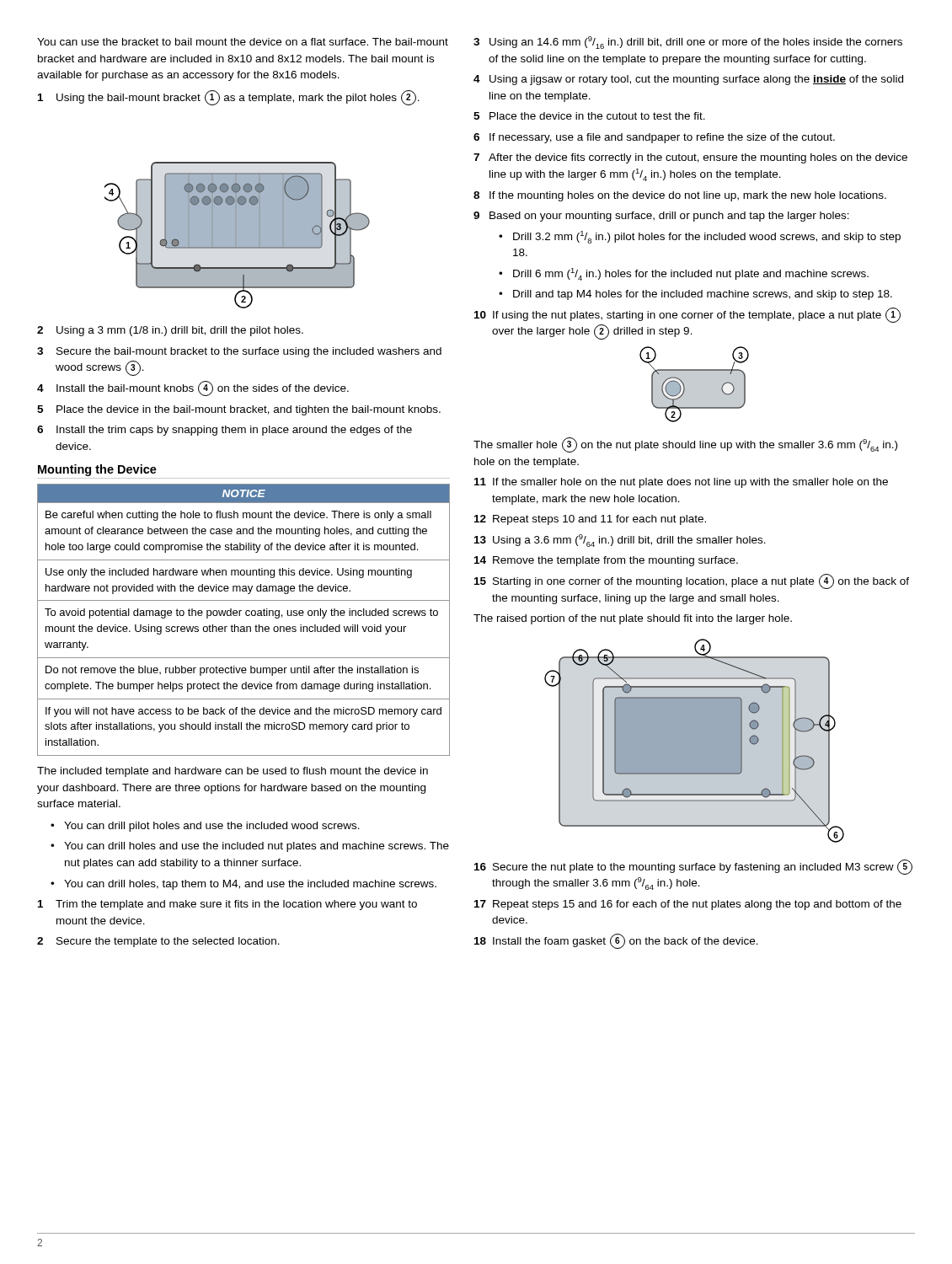Click the passage that begins "14 Remove the template from the mounting"

point(606,561)
